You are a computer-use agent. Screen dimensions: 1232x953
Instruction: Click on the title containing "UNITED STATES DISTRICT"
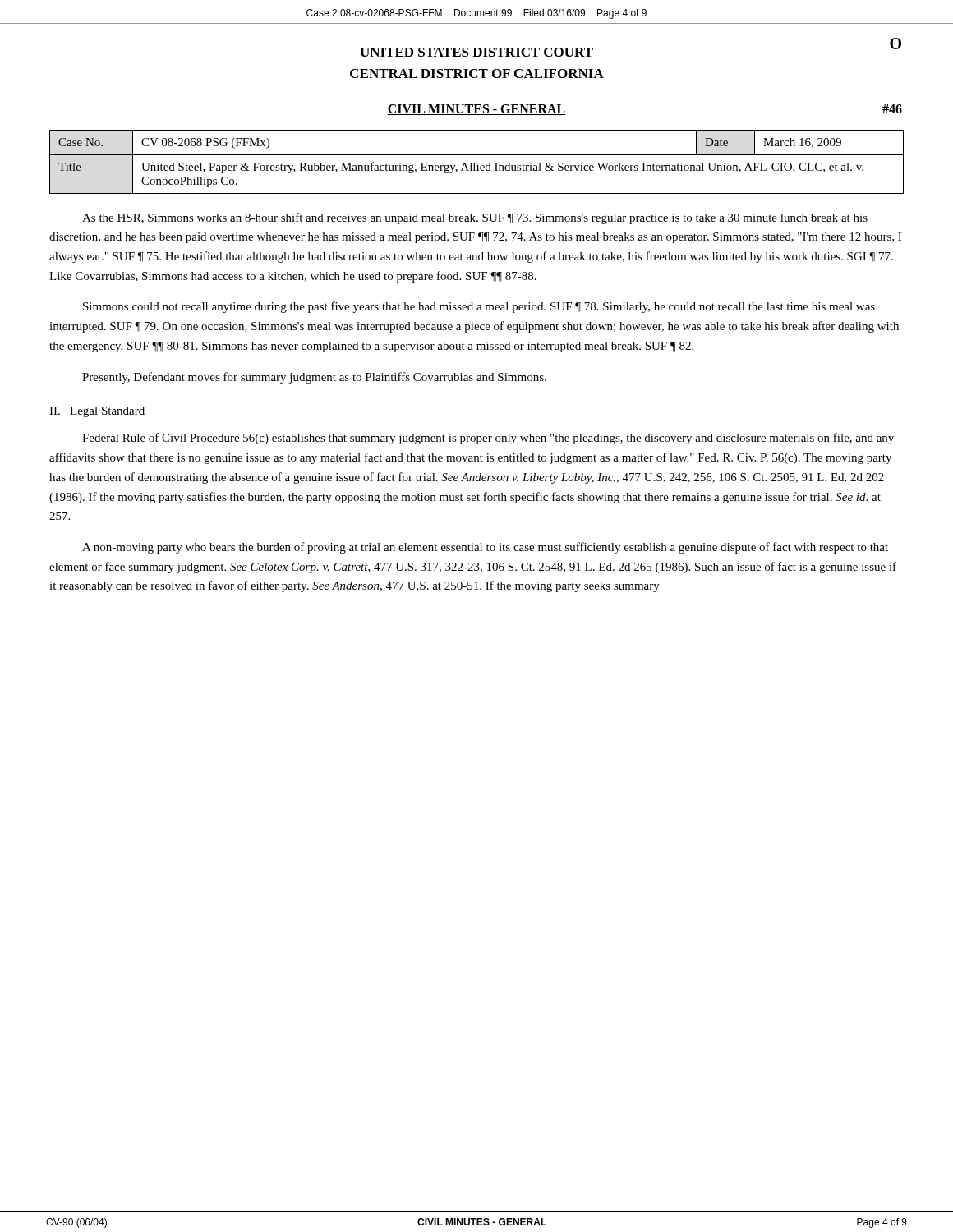[x=476, y=63]
